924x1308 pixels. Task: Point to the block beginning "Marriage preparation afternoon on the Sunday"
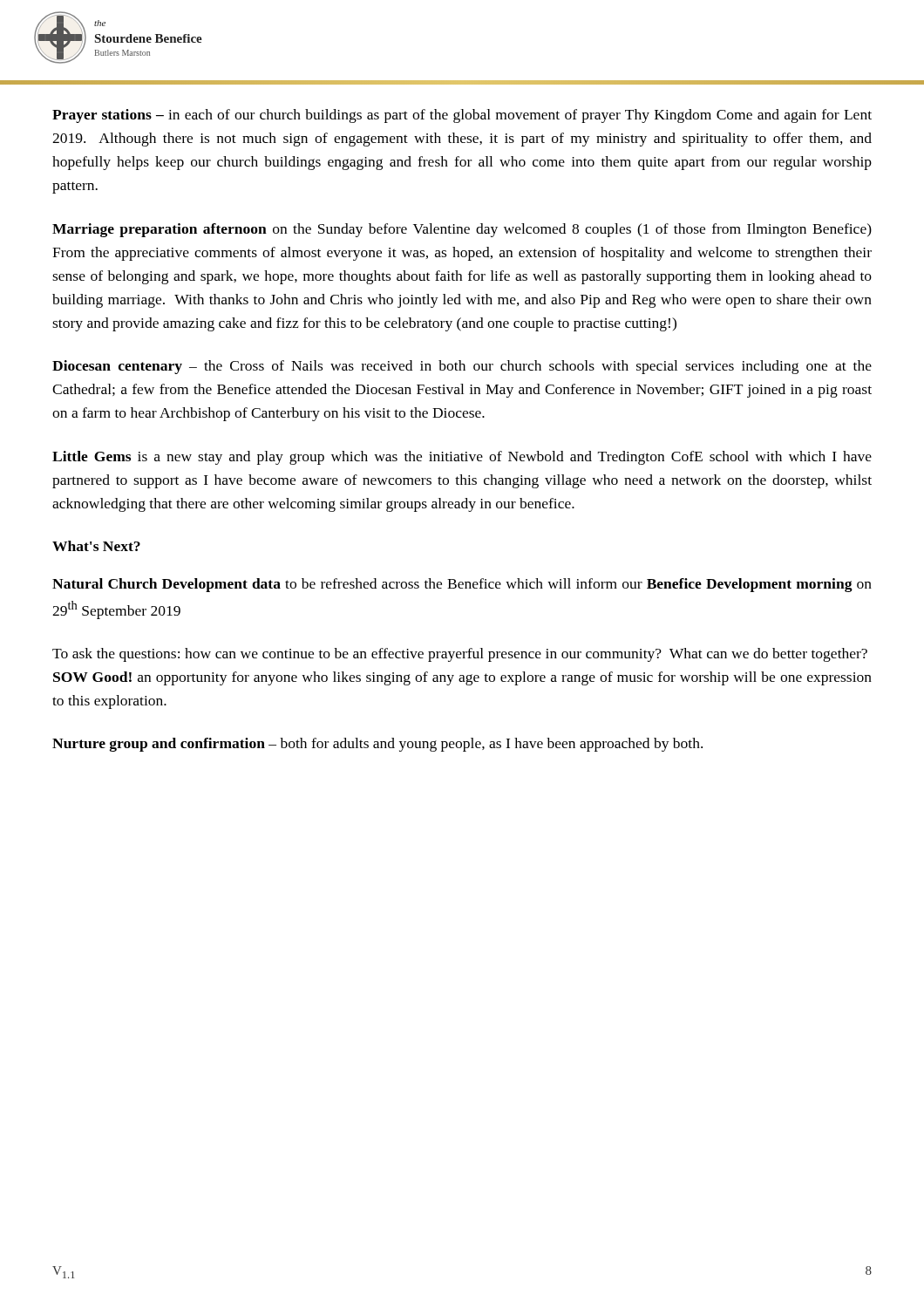pos(462,275)
